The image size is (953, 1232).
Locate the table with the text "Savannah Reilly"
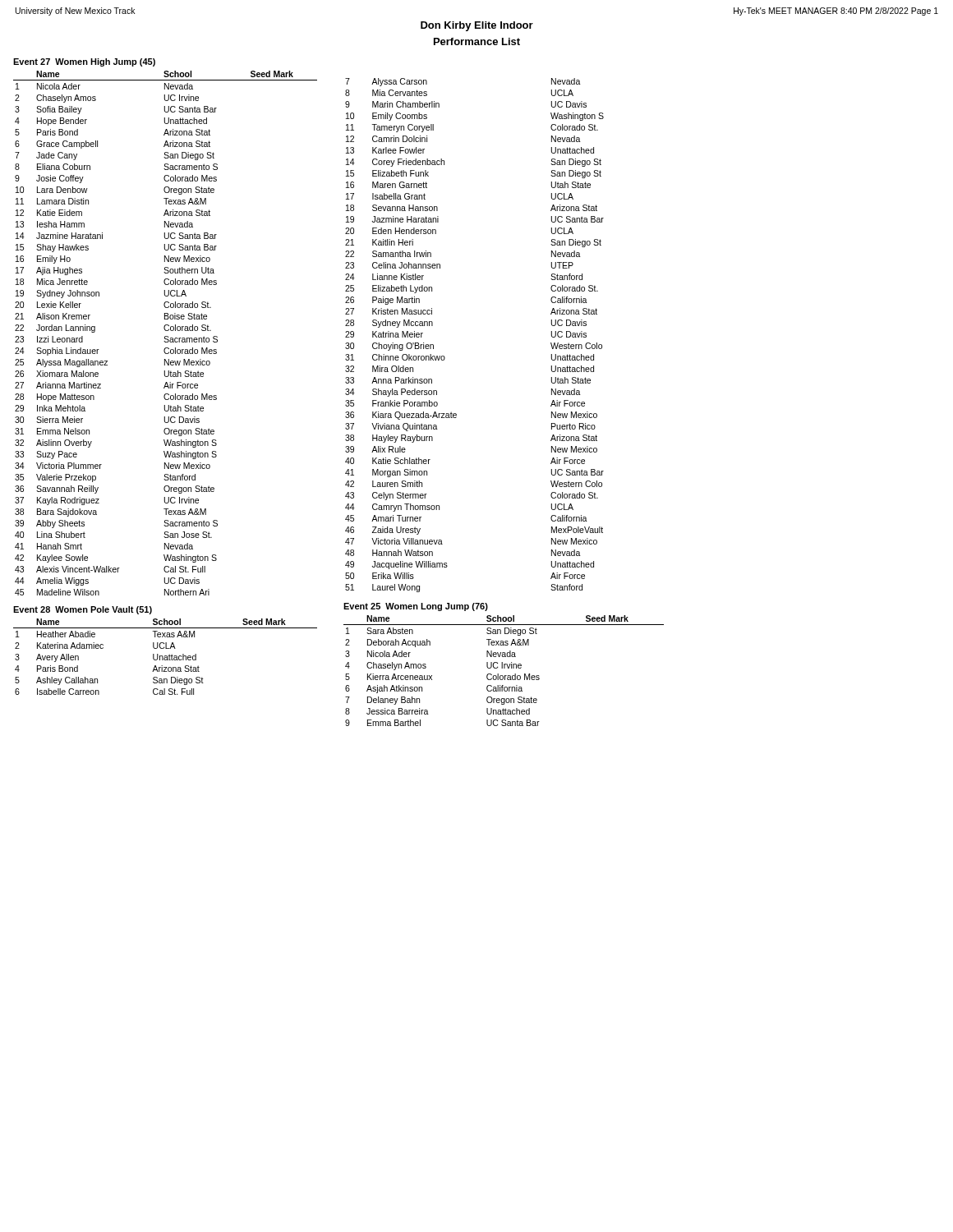165,333
